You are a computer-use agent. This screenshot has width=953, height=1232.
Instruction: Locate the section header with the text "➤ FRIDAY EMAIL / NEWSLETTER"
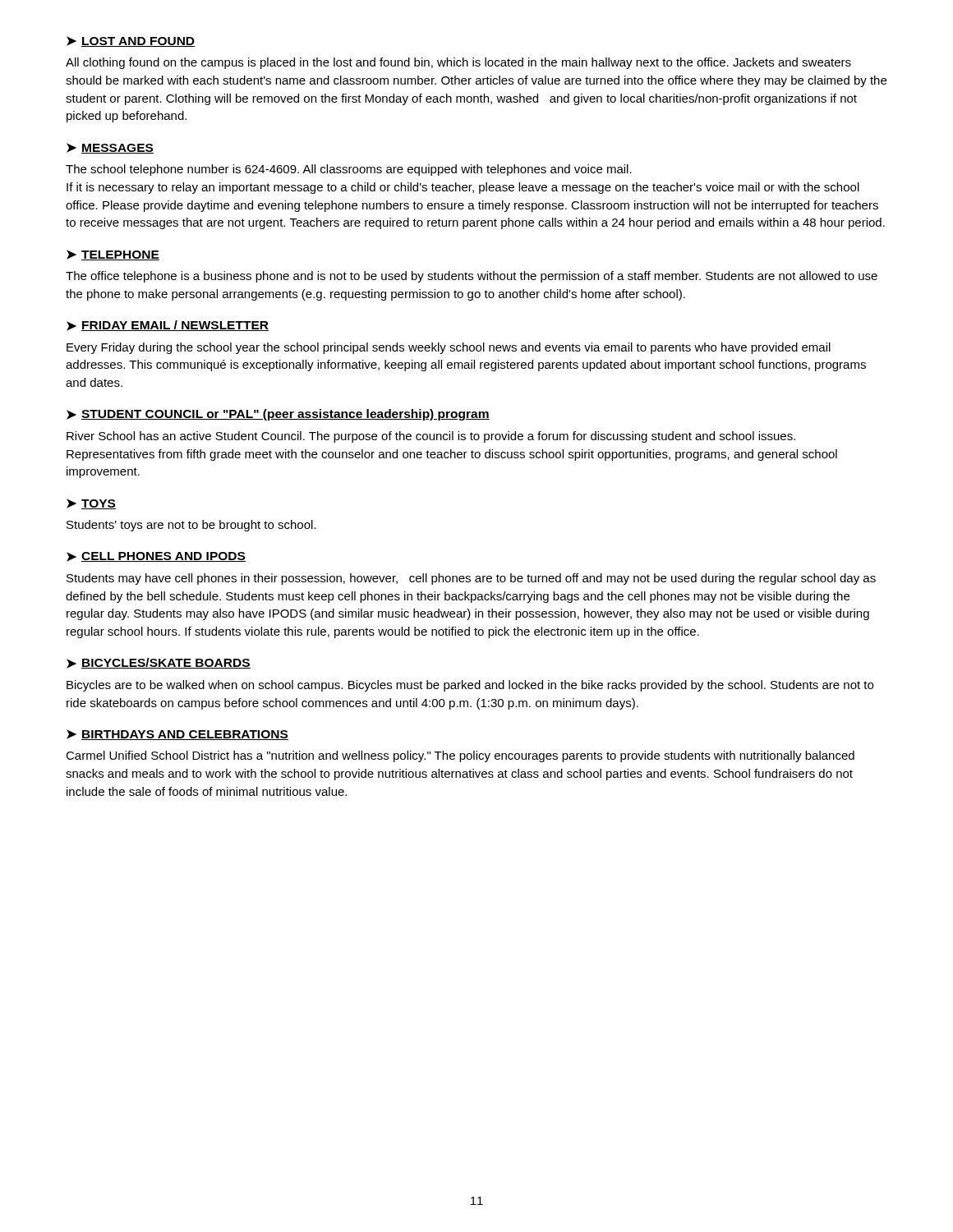167,325
